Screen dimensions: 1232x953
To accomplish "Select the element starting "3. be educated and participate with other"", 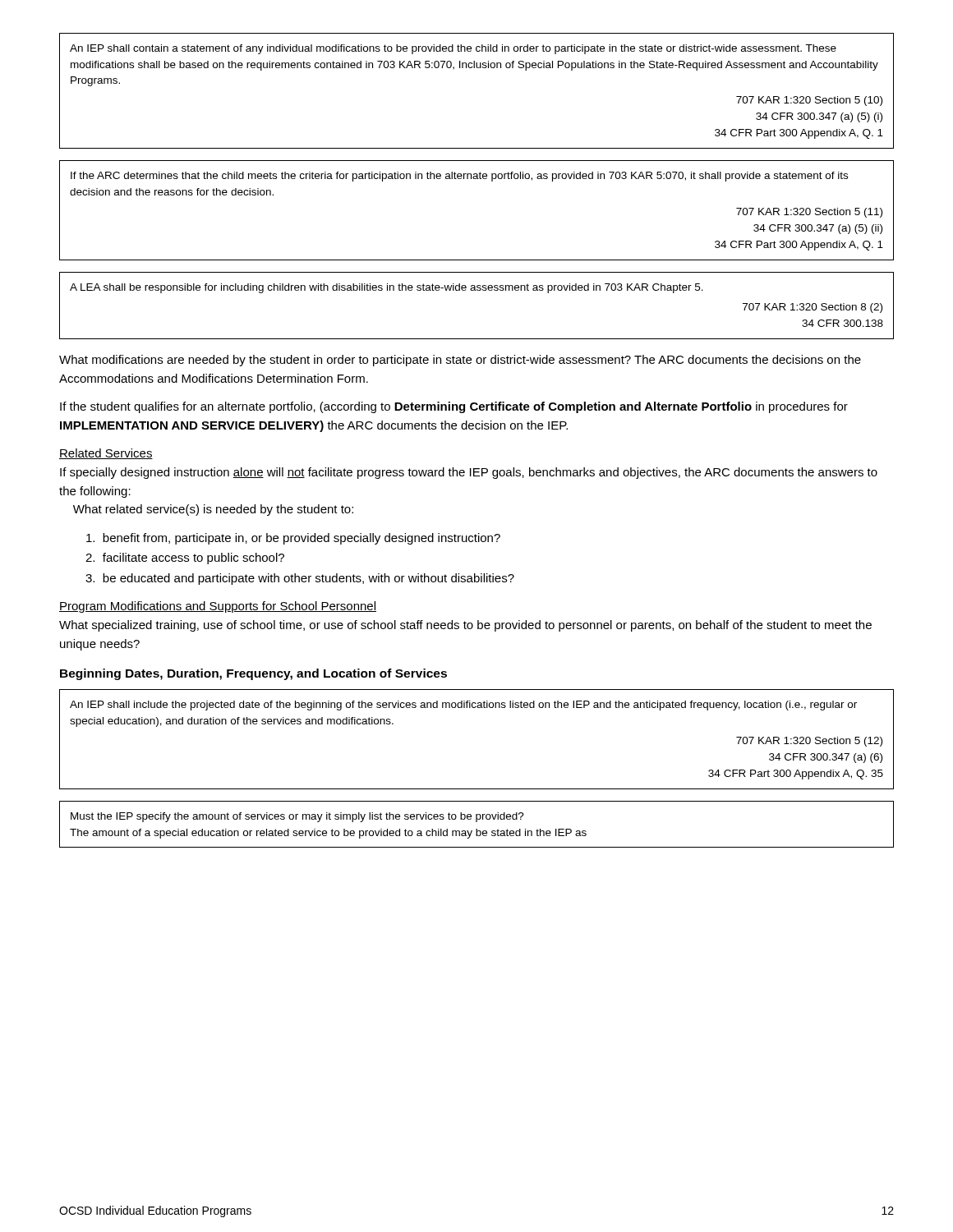I will (x=300, y=578).
